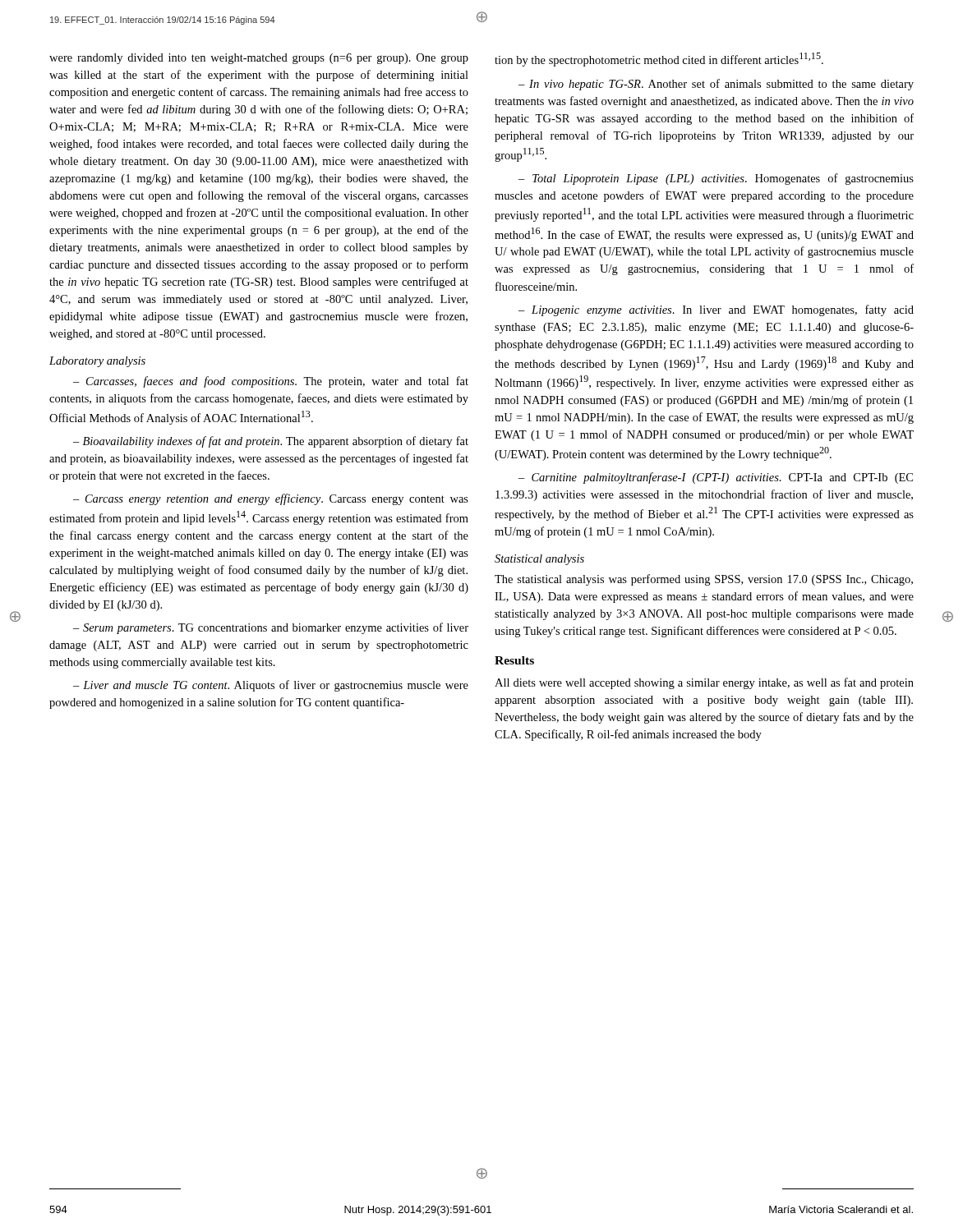Select the list item that says "– Bioavailability indexes of fat and protein. The"
Screen dimensions: 1232x963
point(259,458)
